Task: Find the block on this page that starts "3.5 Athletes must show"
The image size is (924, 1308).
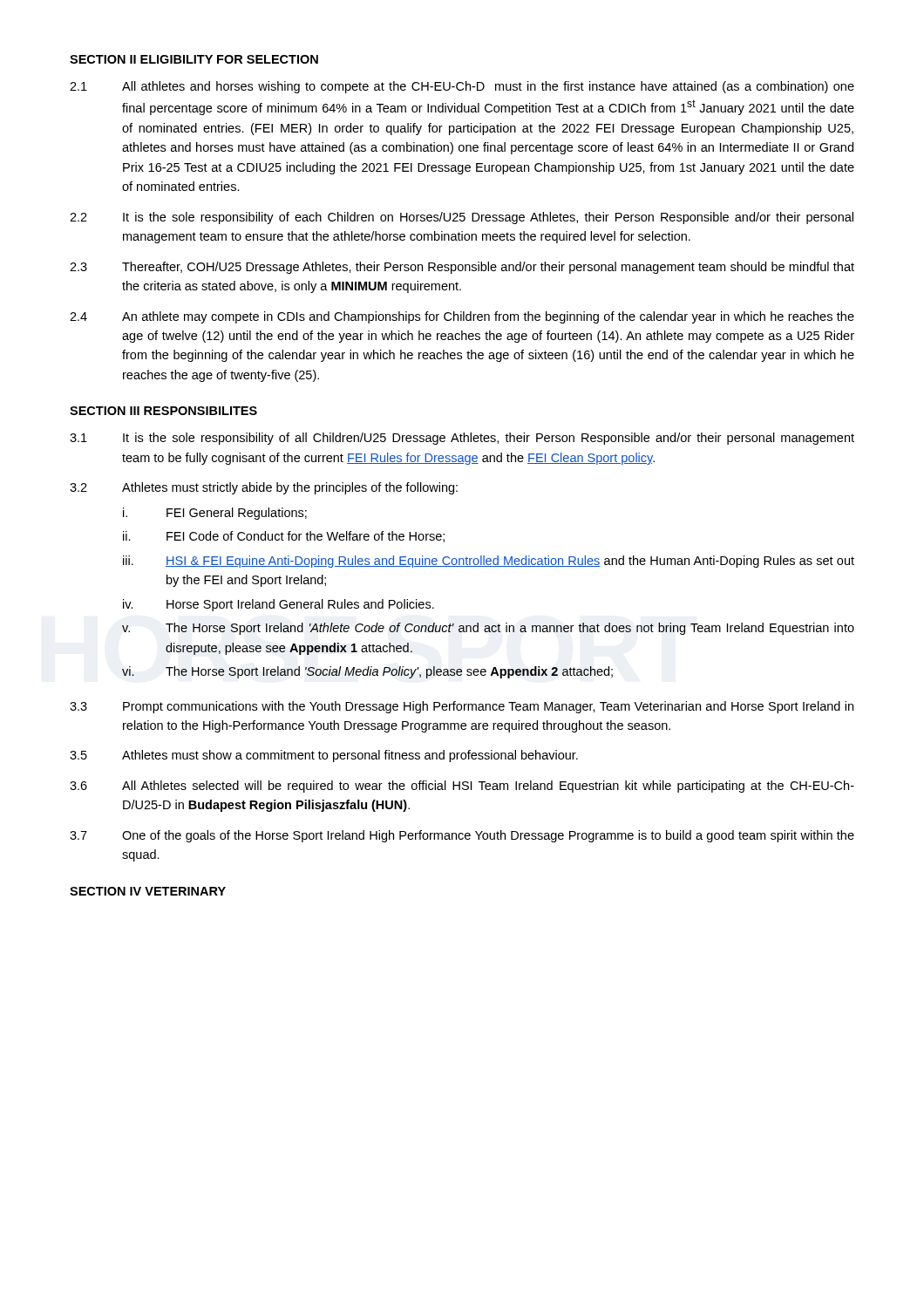Action: coord(462,756)
